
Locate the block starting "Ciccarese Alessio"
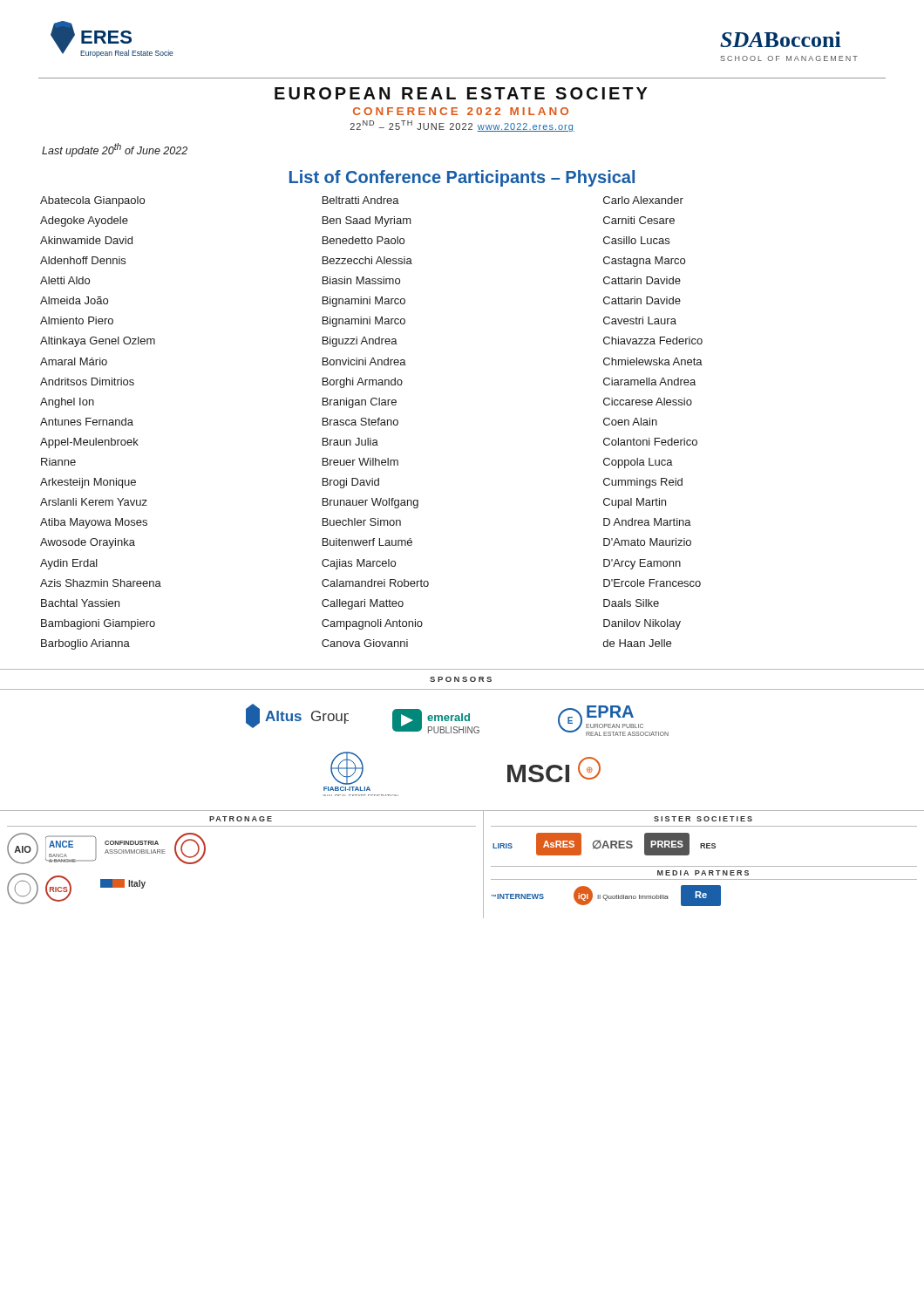point(647,401)
